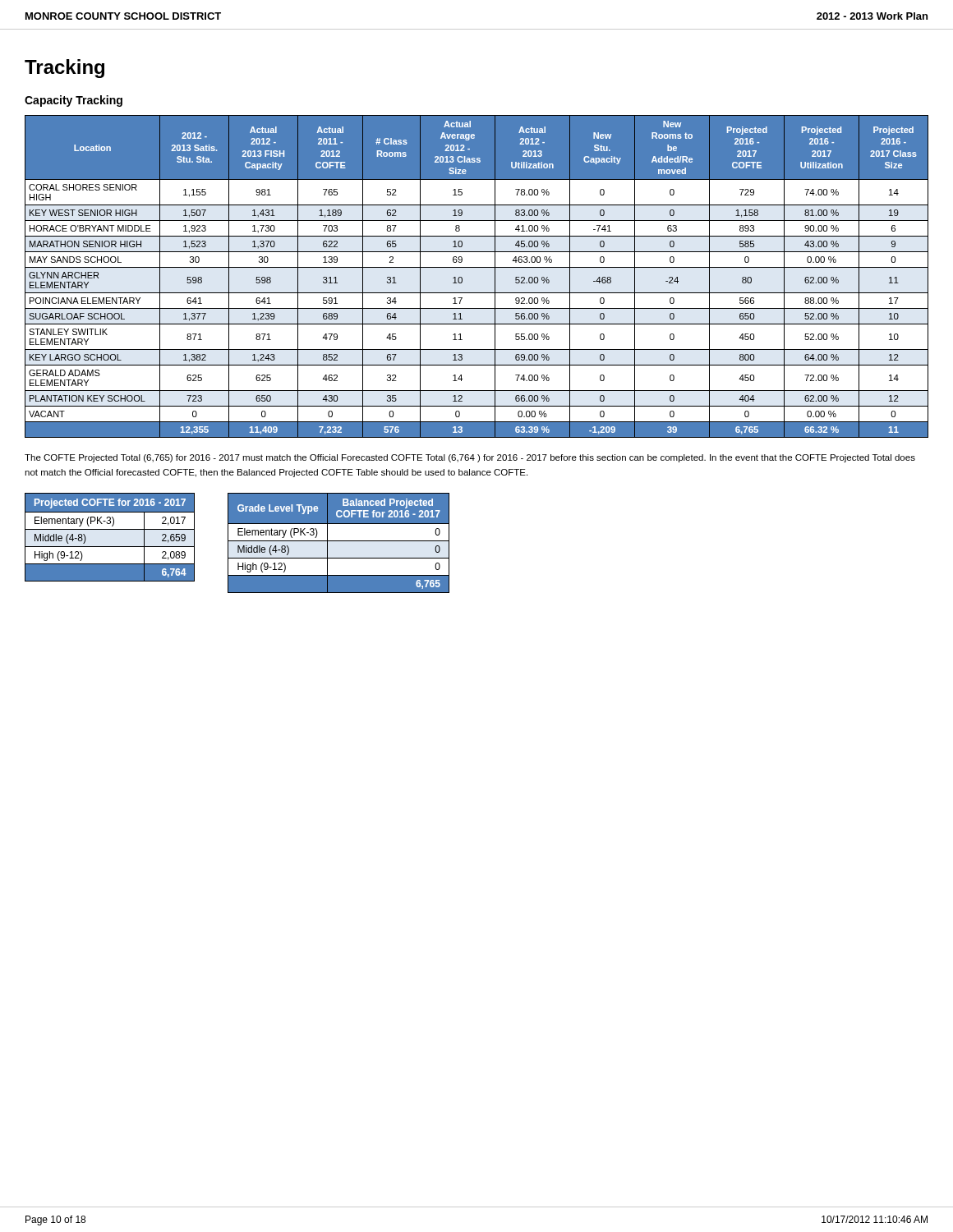Locate the title
This screenshot has width=953, height=1232.
tap(476, 67)
